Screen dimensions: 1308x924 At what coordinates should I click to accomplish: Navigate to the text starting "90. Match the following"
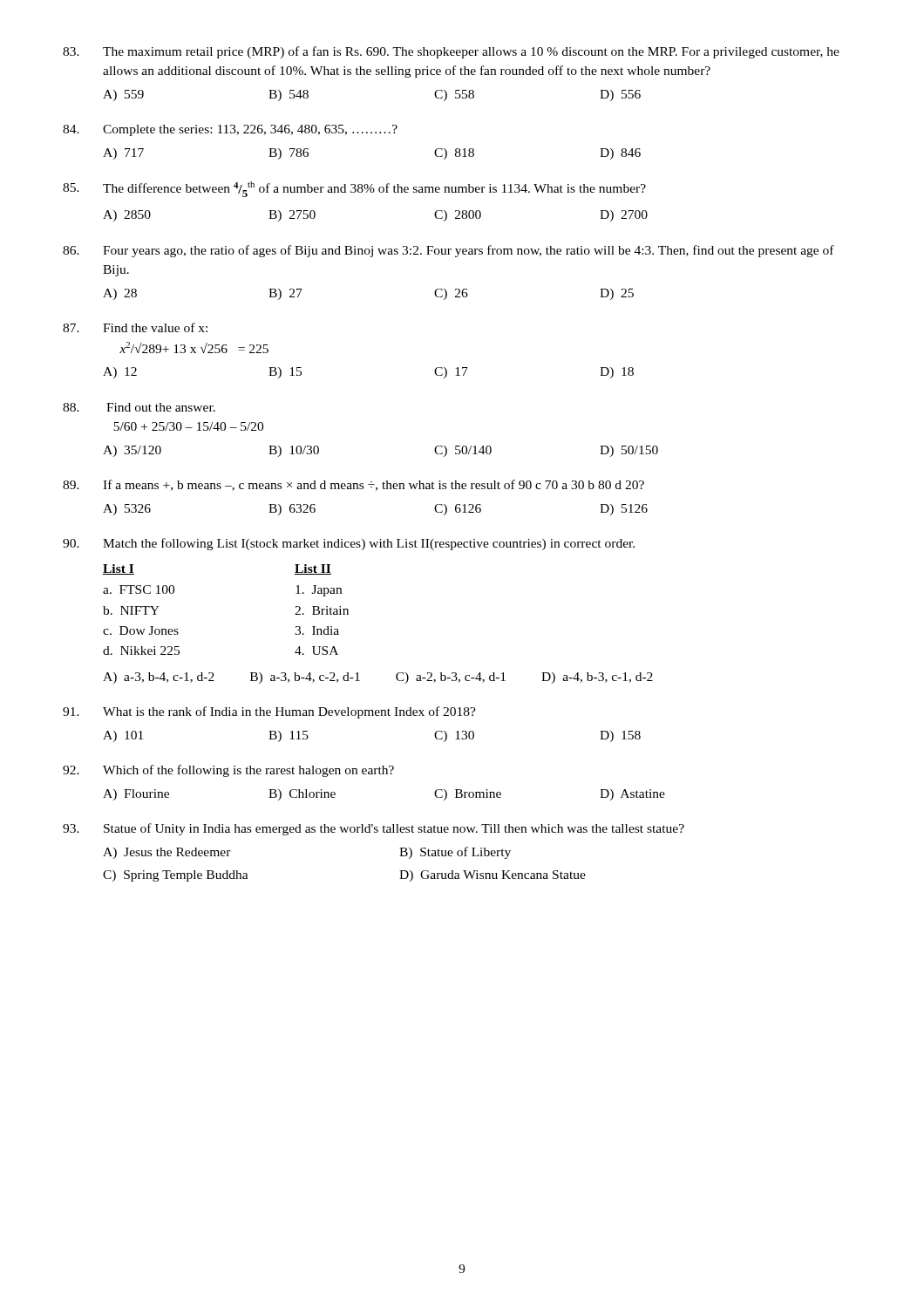[x=349, y=544]
